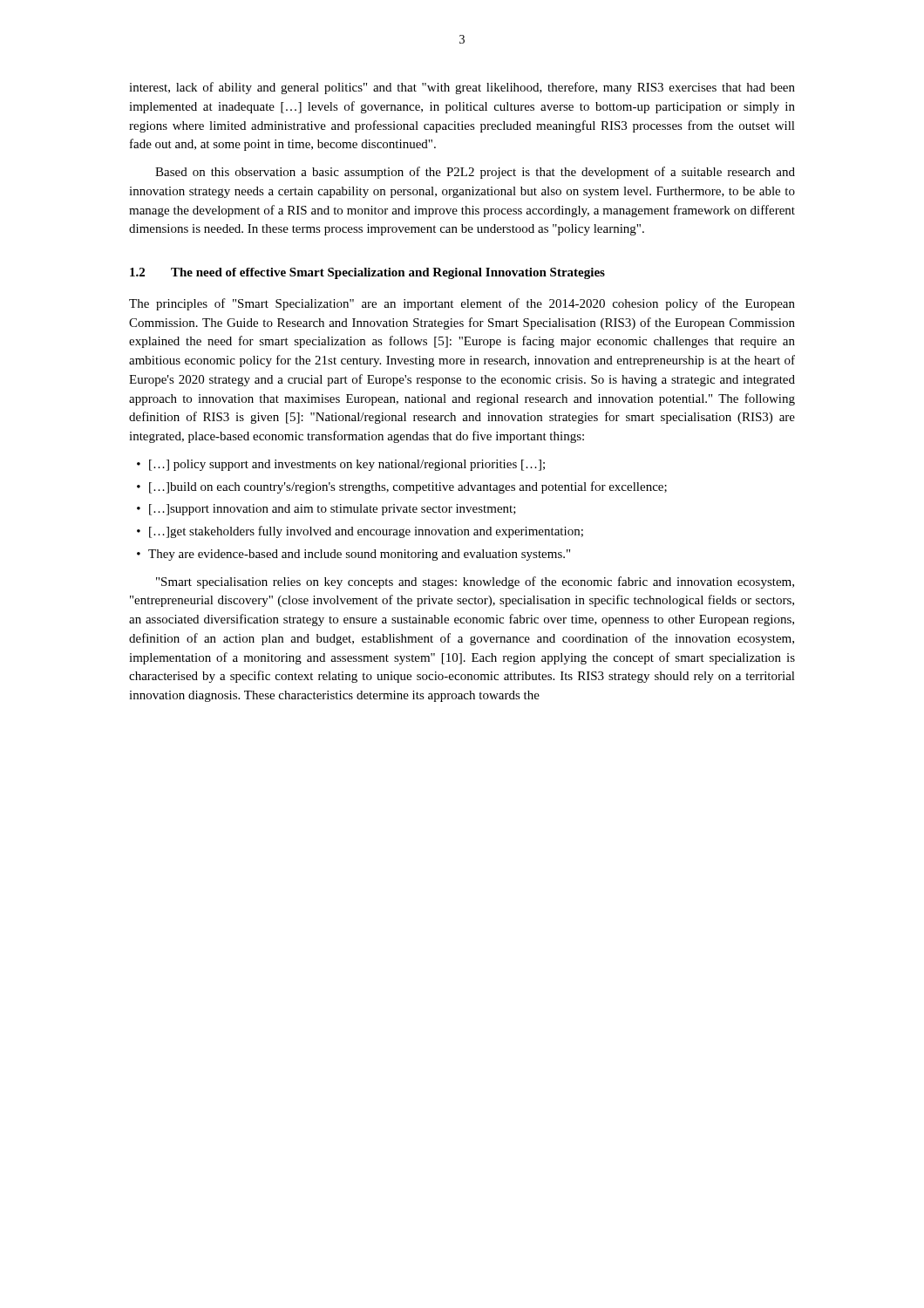Point to the element starting "• […]get stakeholders fully involved and encourage innovation"
The height and width of the screenshot is (1308, 924).
pyautogui.click(x=462, y=532)
